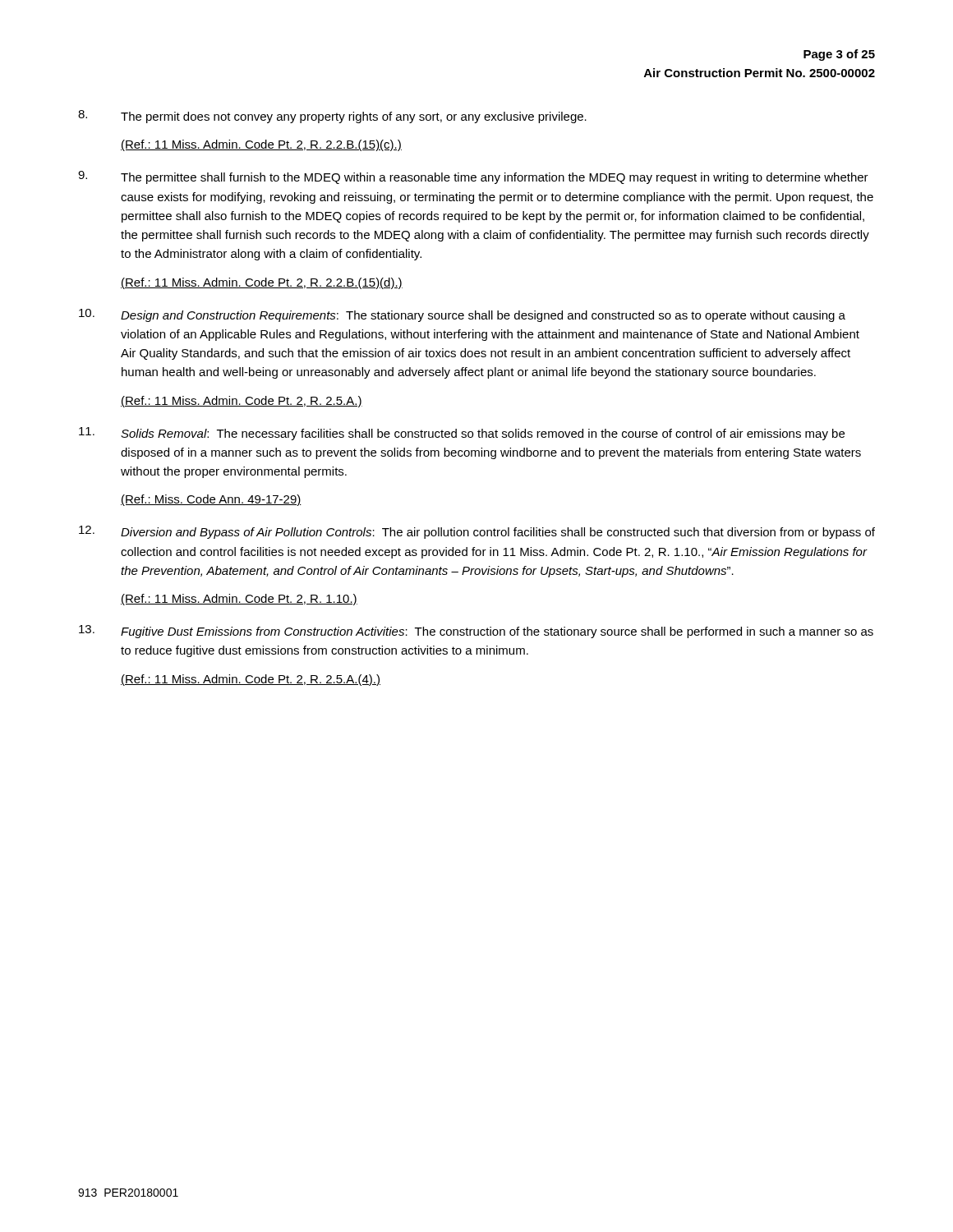The height and width of the screenshot is (1232, 953).
Task: Select the list item that reads "13. Fugitive Dust Emissions from Construction Activities: The"
Action: click(x=476, y=643)
